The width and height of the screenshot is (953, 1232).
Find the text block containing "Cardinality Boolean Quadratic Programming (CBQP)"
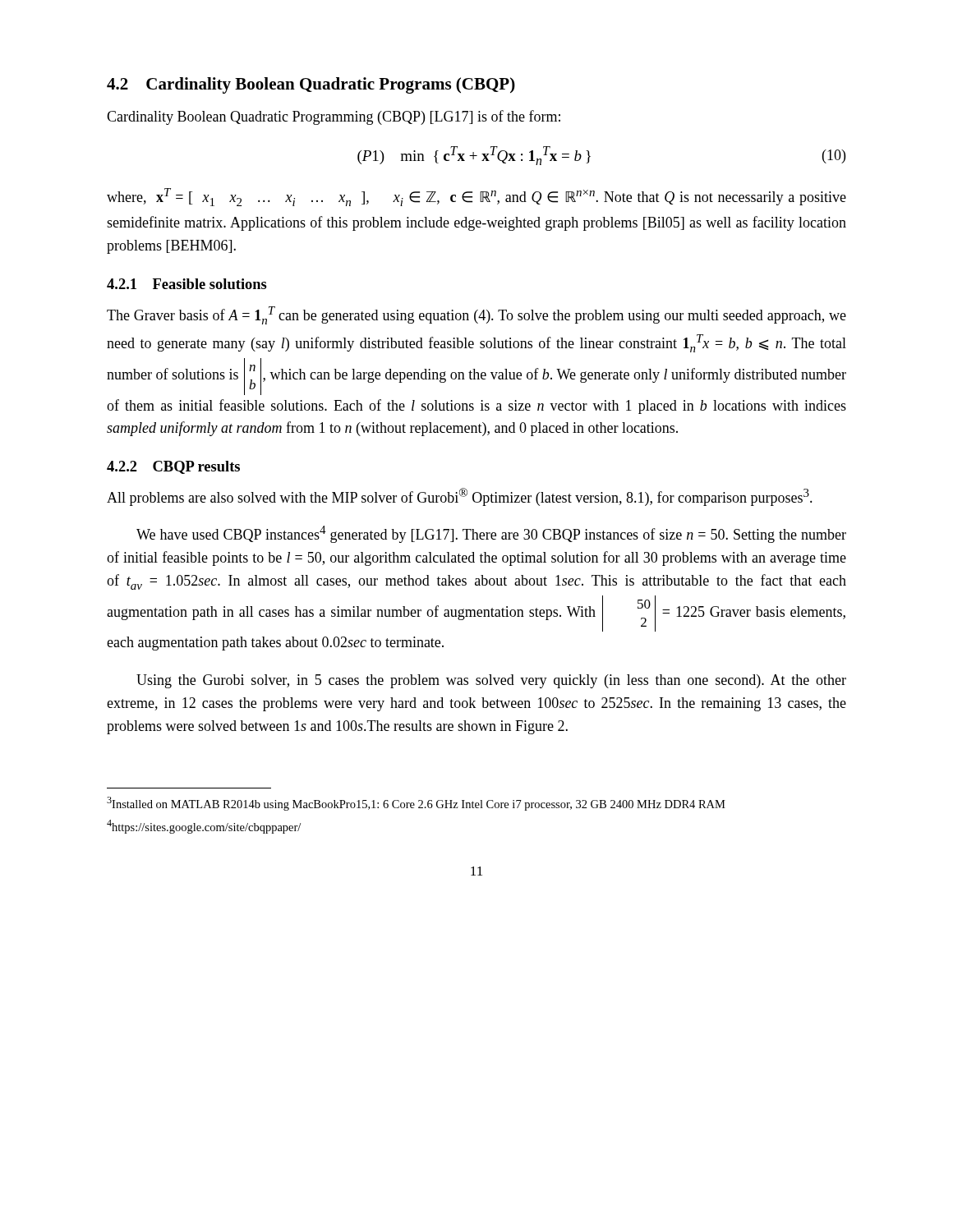coord(476,117)
